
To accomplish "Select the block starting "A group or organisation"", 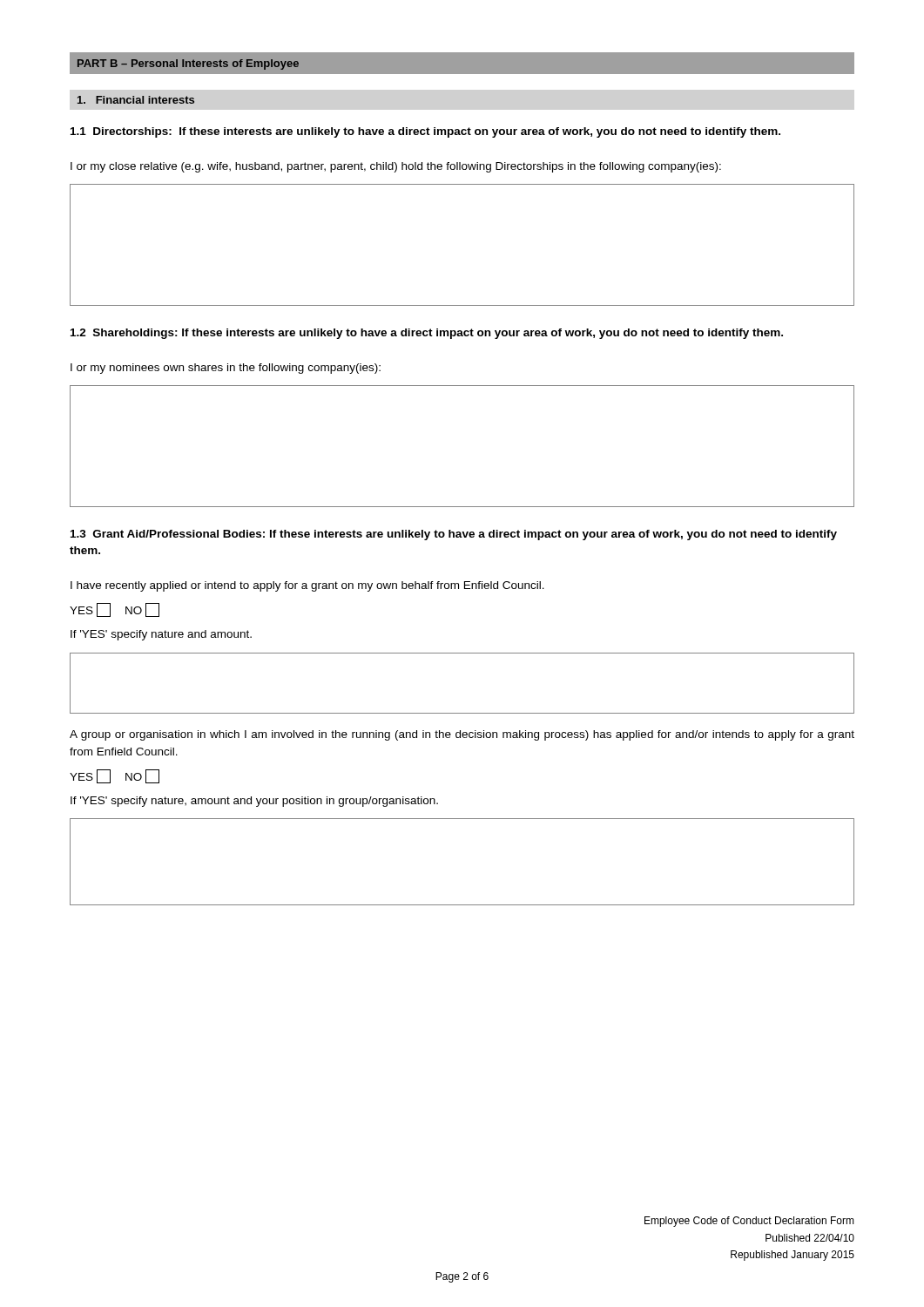I will tap(462, 743).
